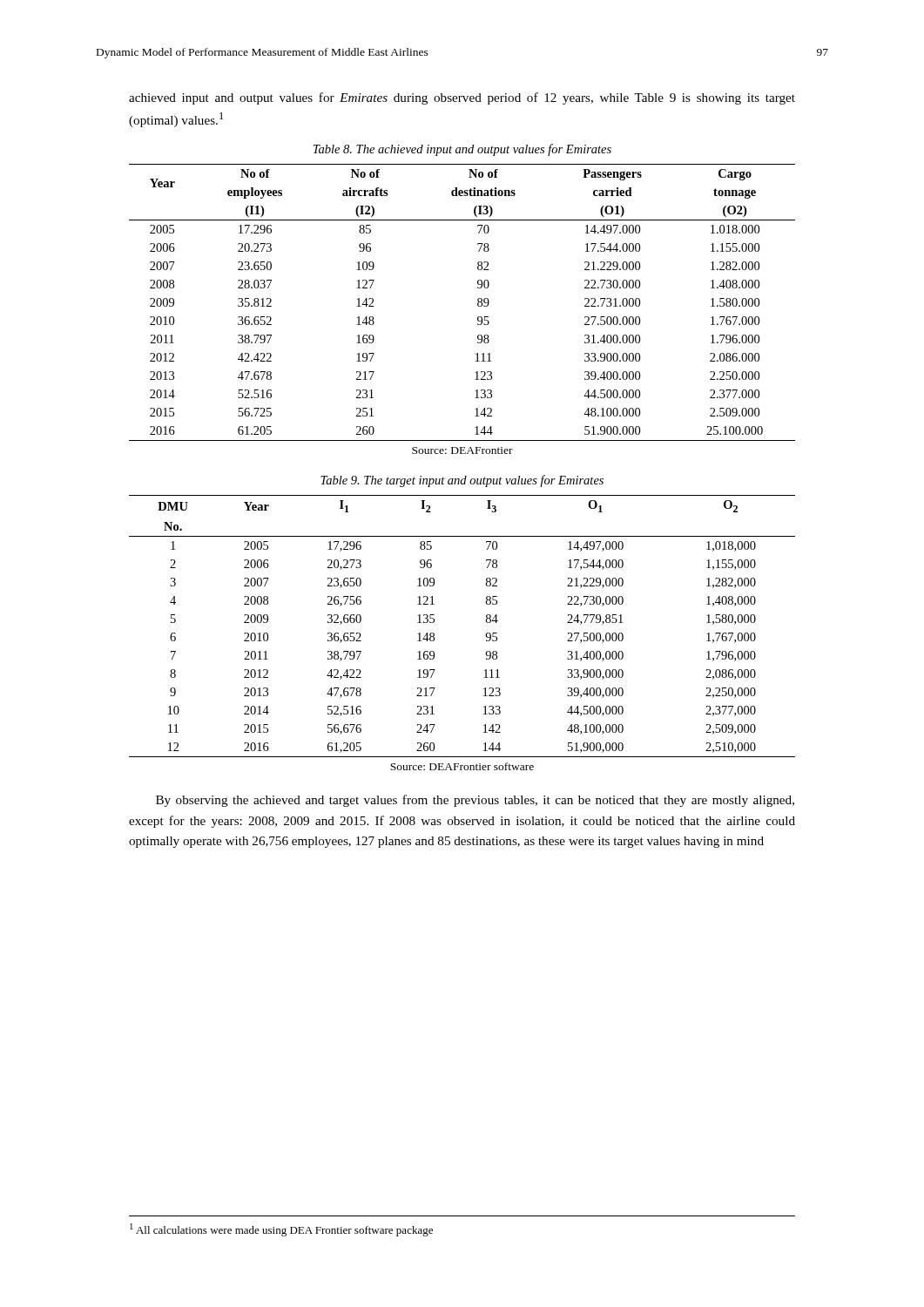Click on the footnote with the text "1 All calculations were made"

pos(281,1228)
